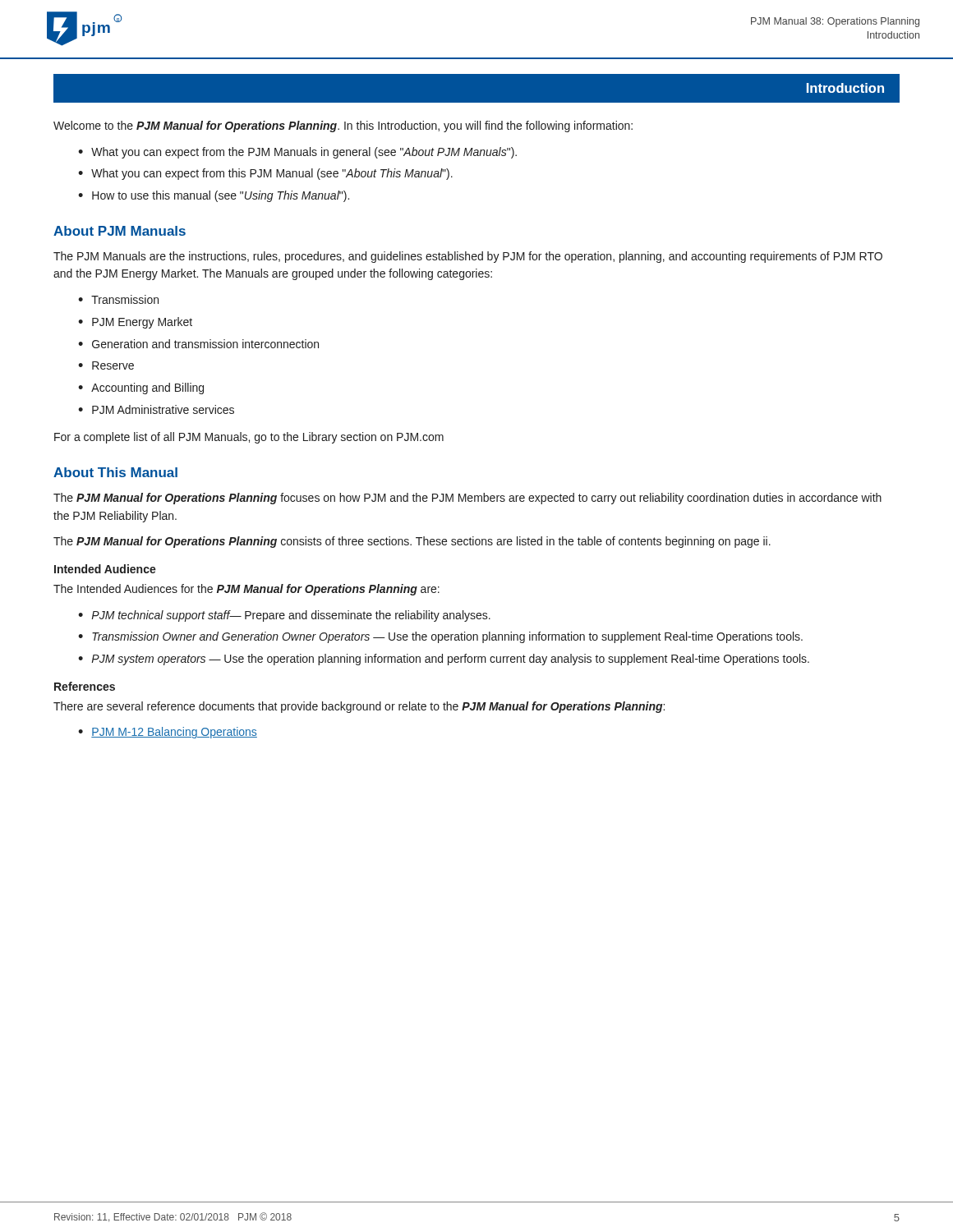This screenshot has width=953, height=1232.
Task: Select the passage starting "About PJM Manuals"
Action: [120, 231]
